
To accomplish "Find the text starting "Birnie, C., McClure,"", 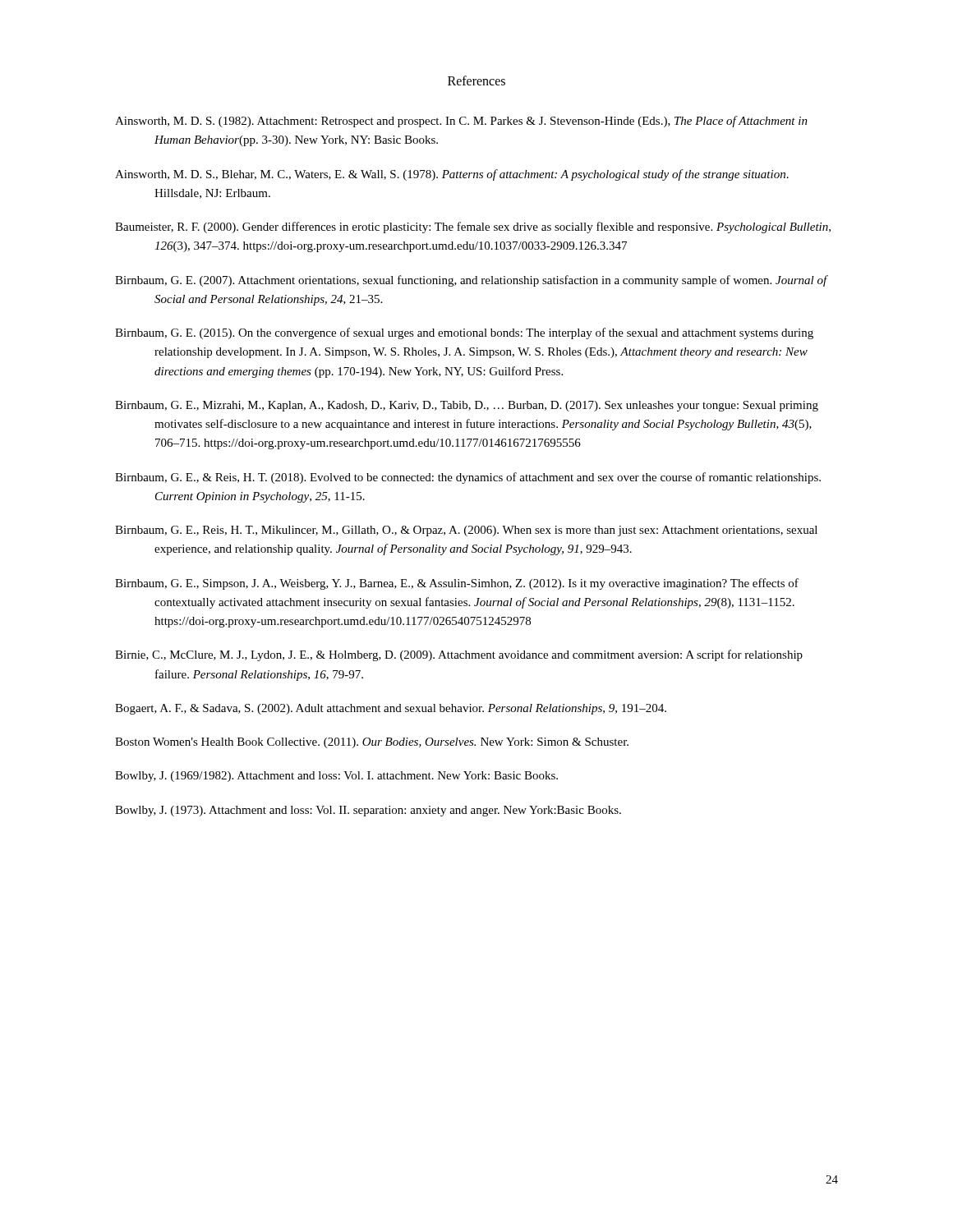I will pos(459,664).
